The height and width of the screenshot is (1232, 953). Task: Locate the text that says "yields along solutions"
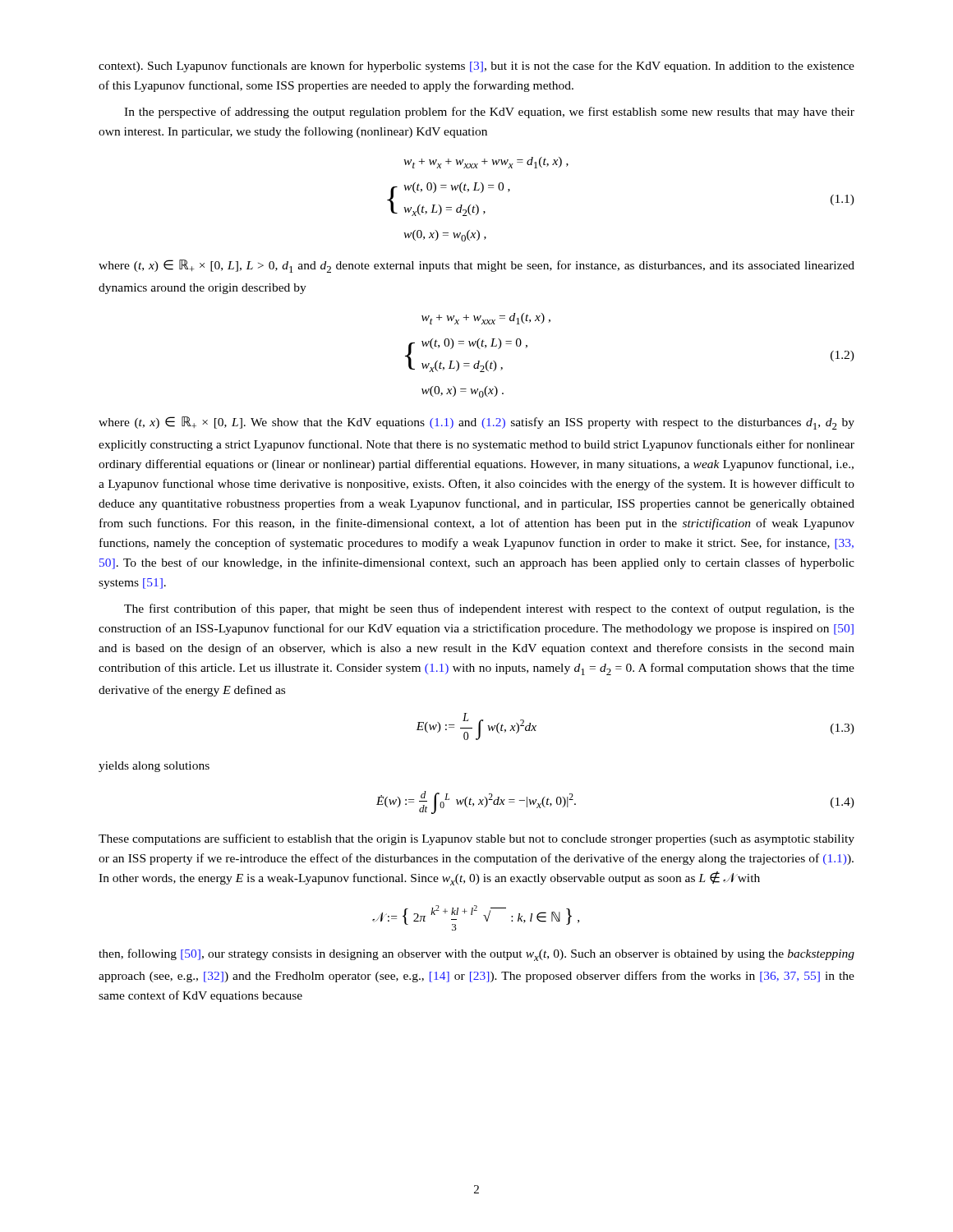(x=154, y=765)
